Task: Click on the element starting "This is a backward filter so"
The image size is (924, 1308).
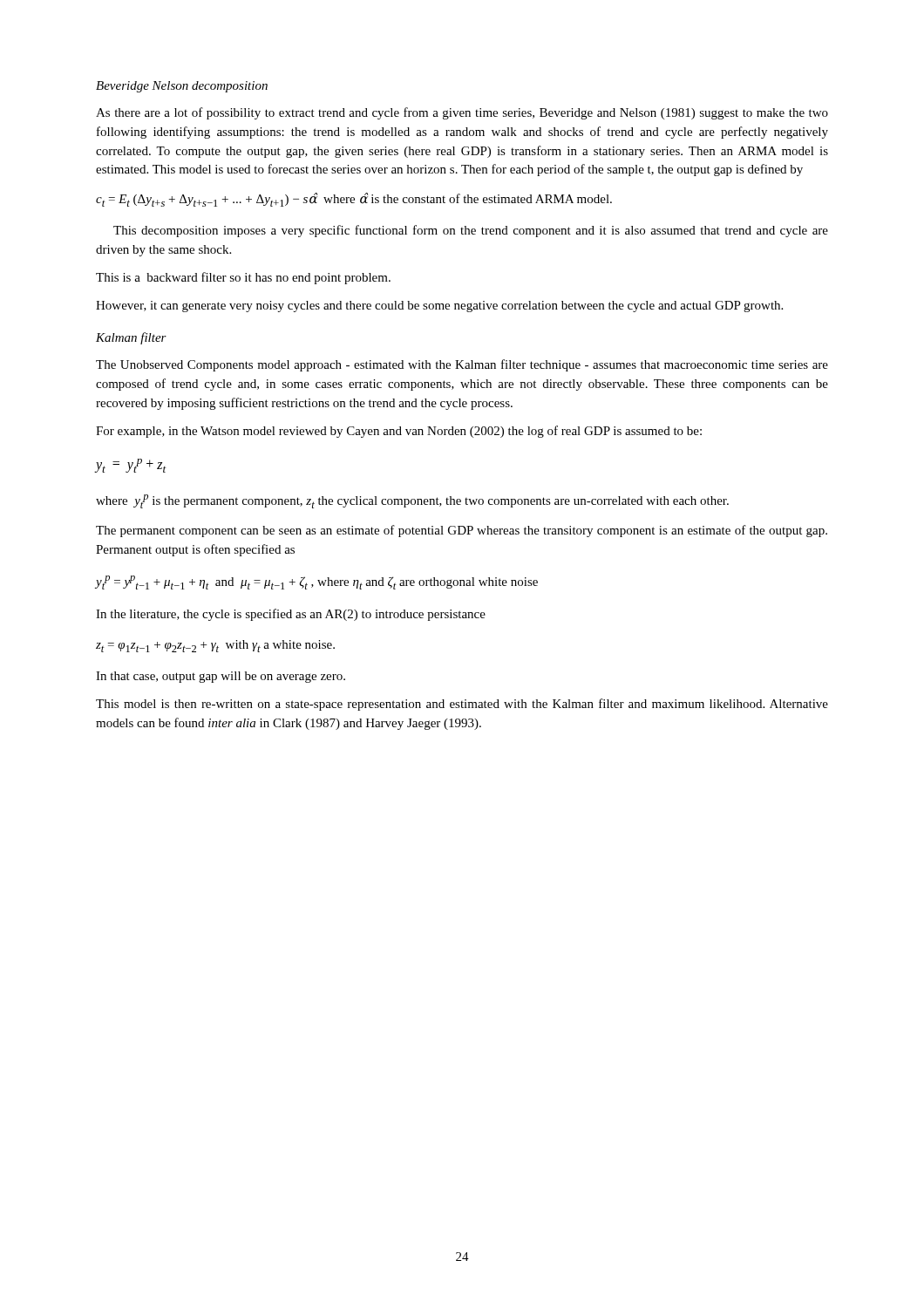Action: click(x=243, y=278)
